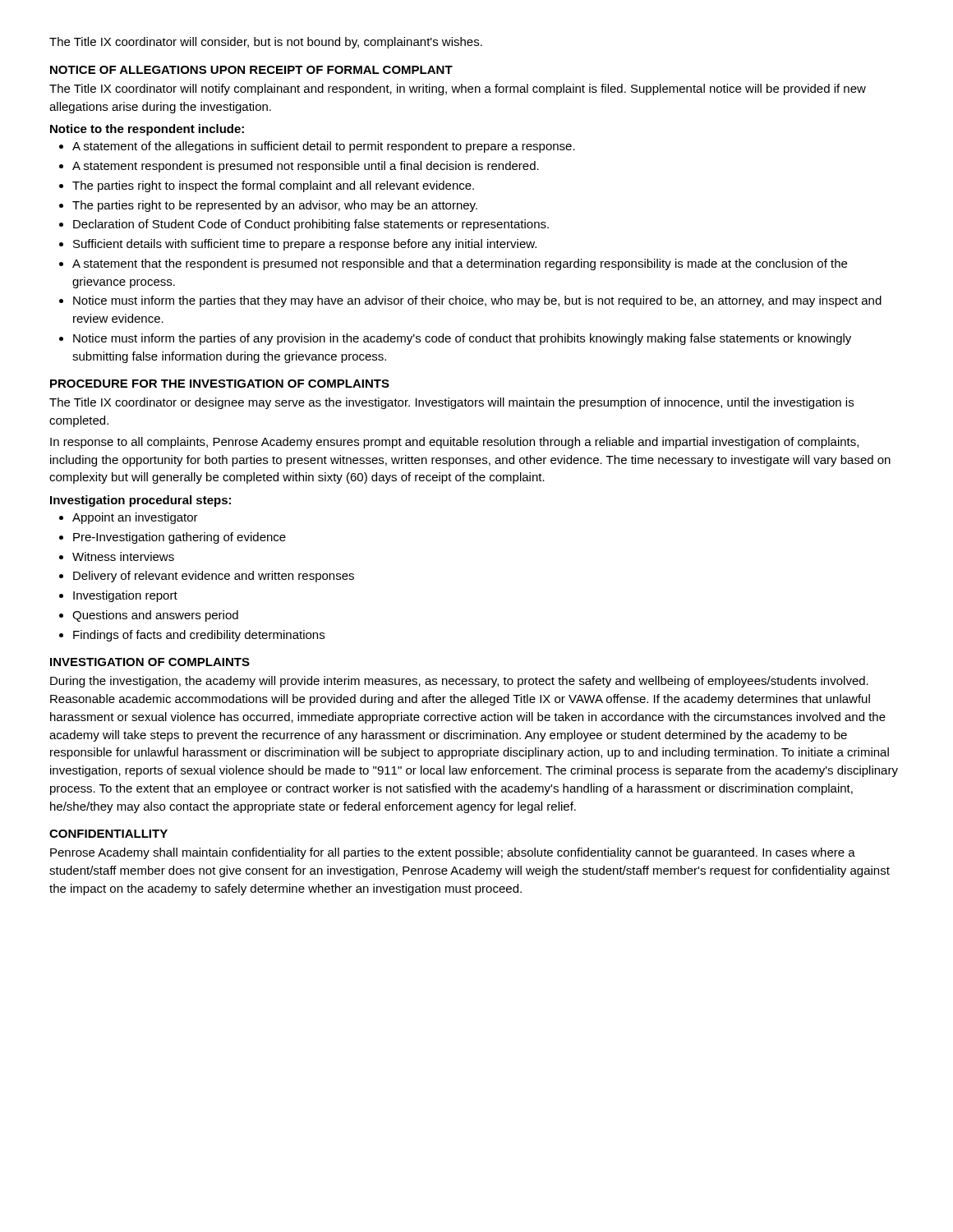Select the text block that says "Penrose Academy shall maintain confidentiality for all parties"

tap(476, 870)
